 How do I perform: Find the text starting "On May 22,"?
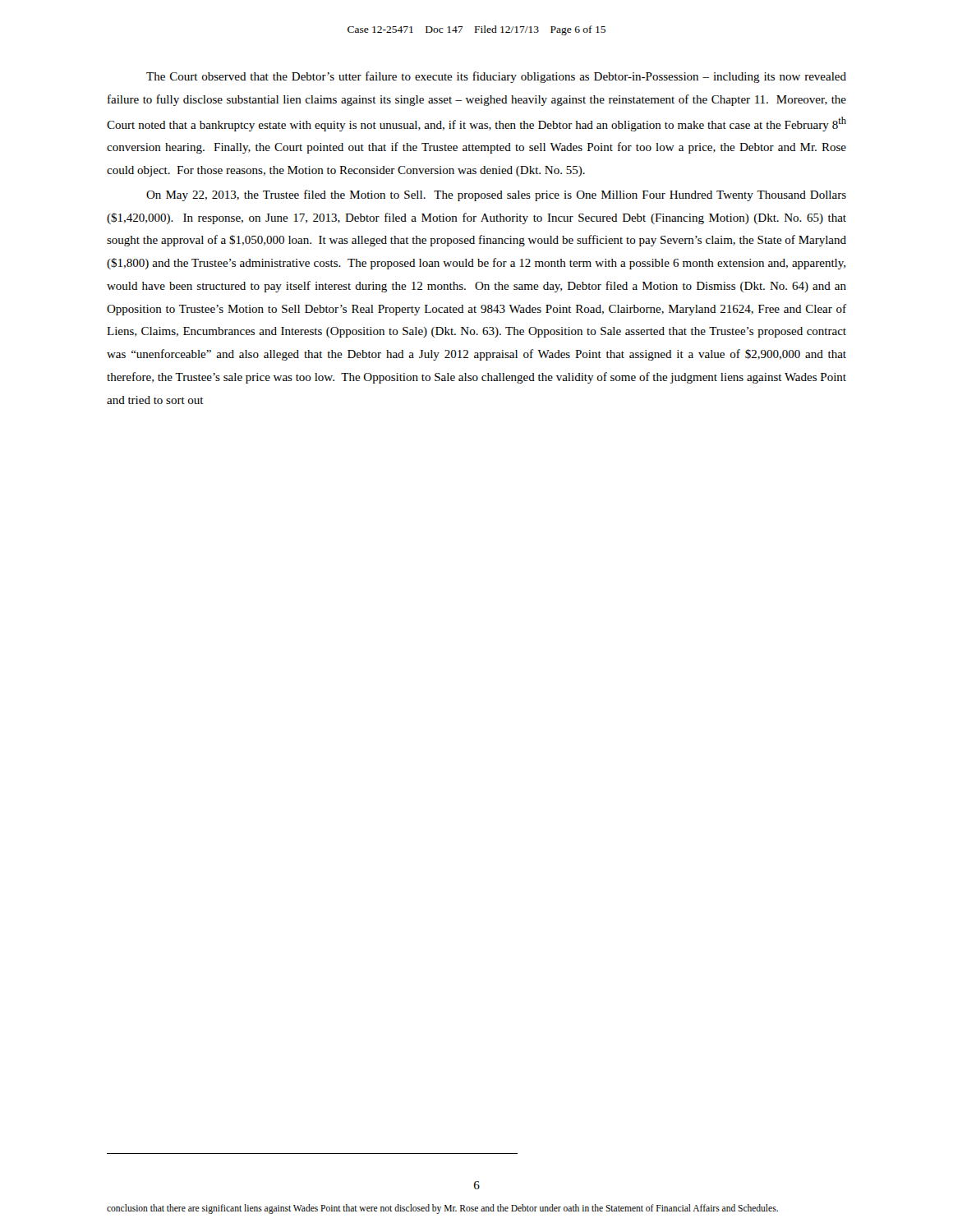point(476,297)
